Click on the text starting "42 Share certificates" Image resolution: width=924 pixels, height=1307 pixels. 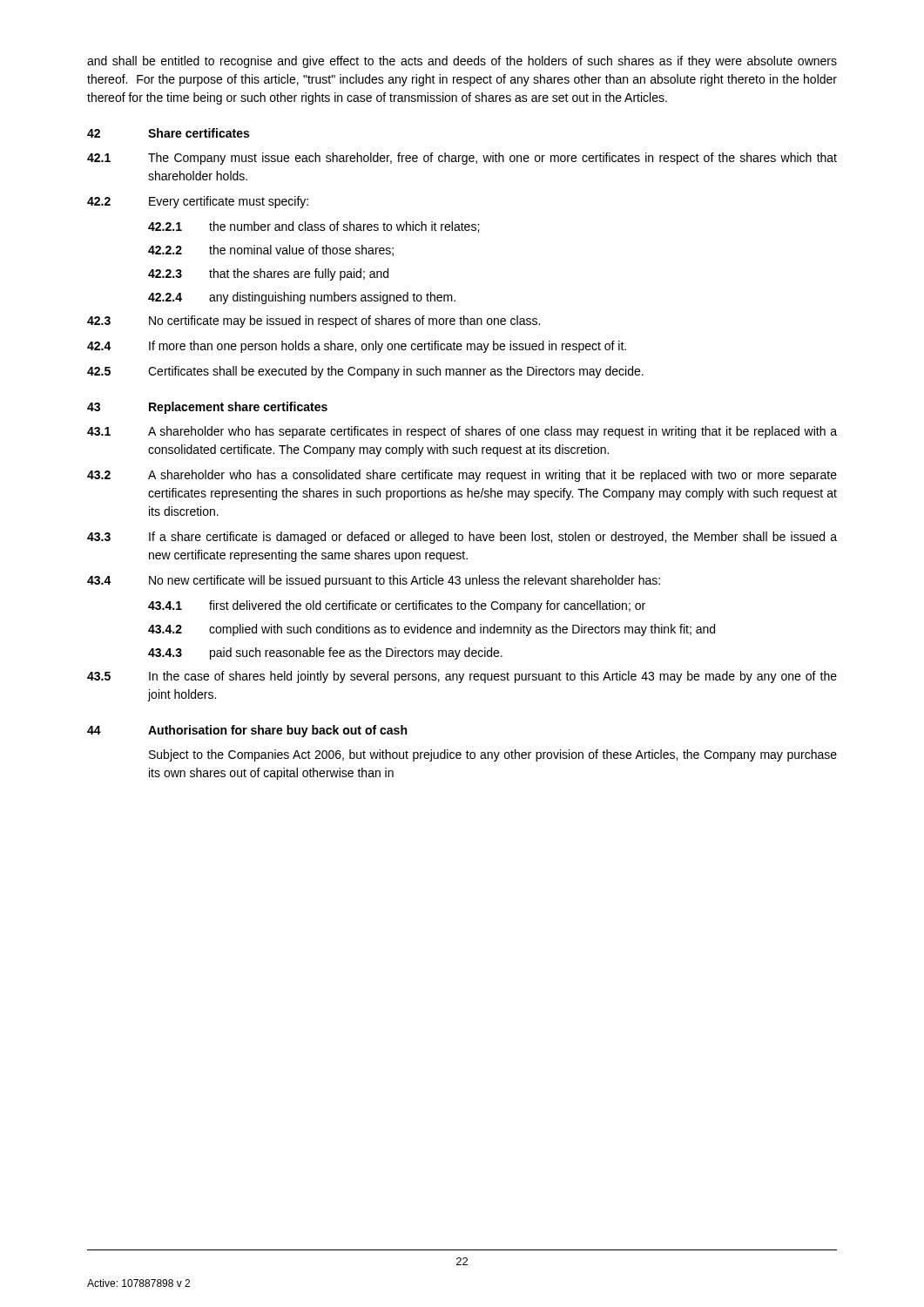point(168,133)
